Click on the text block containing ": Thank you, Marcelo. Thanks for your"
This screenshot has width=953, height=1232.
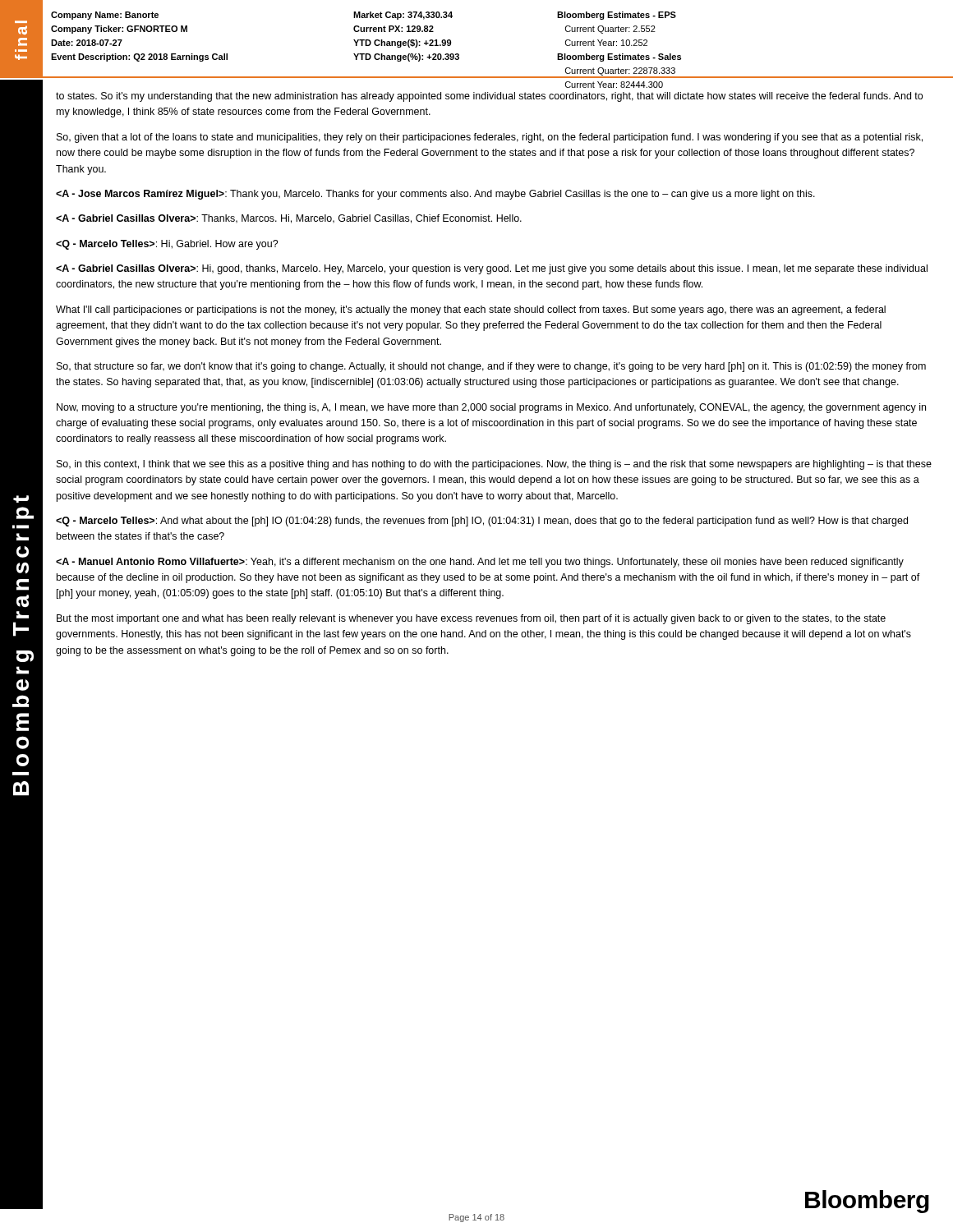coord(436,194)
